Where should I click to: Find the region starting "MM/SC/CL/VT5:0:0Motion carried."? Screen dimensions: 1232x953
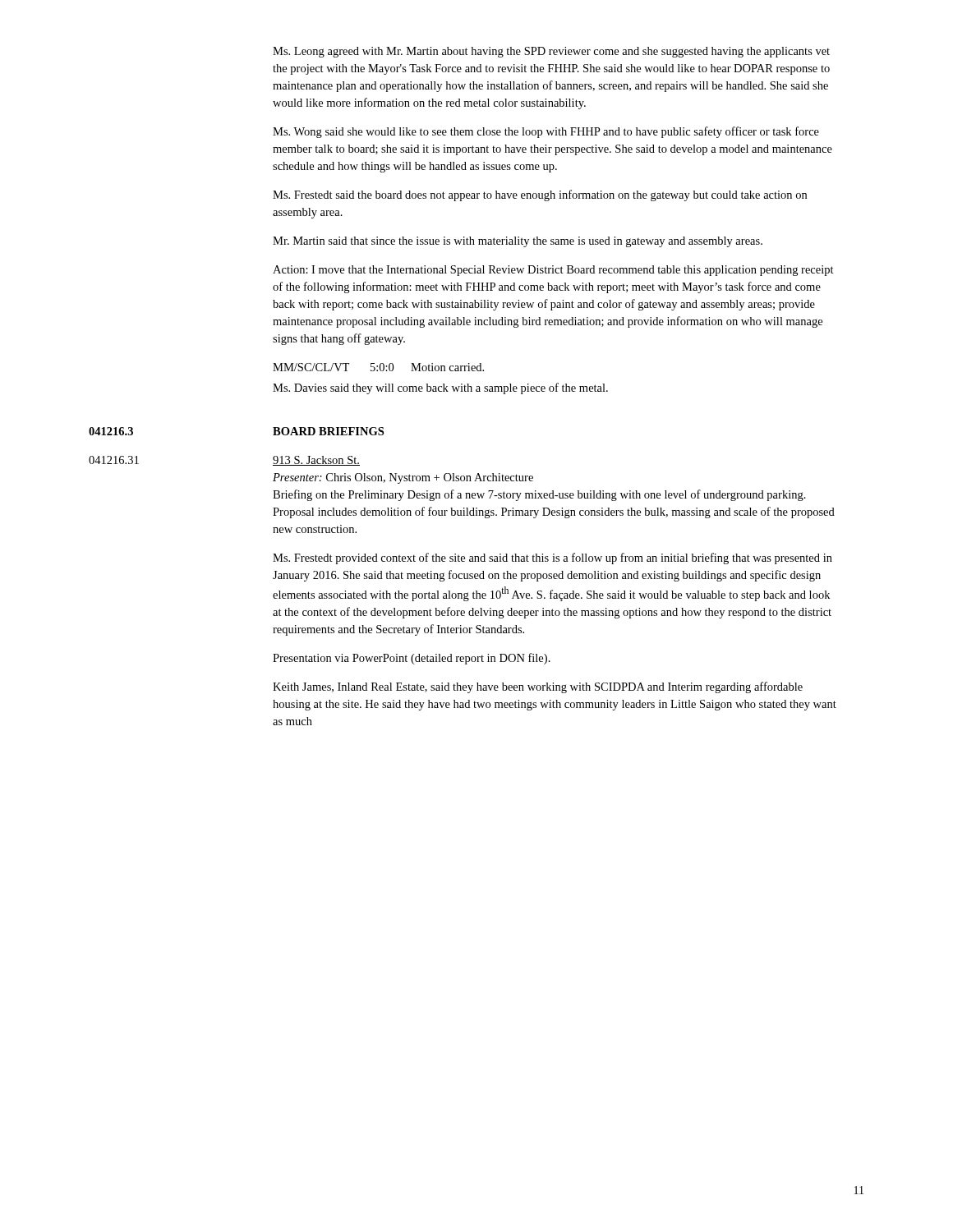(379, 368)
